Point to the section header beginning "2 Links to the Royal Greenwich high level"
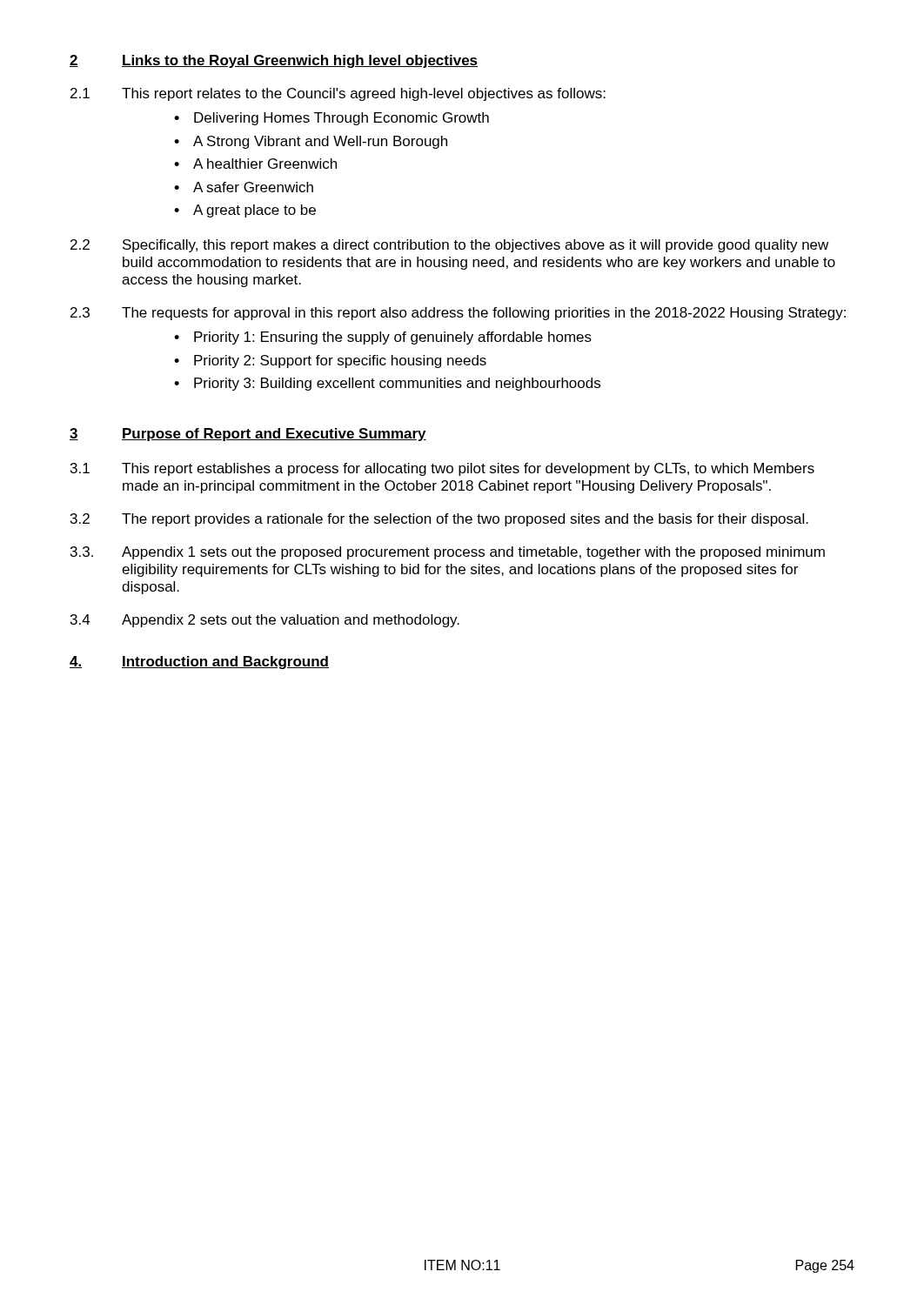 pos(274,61)
